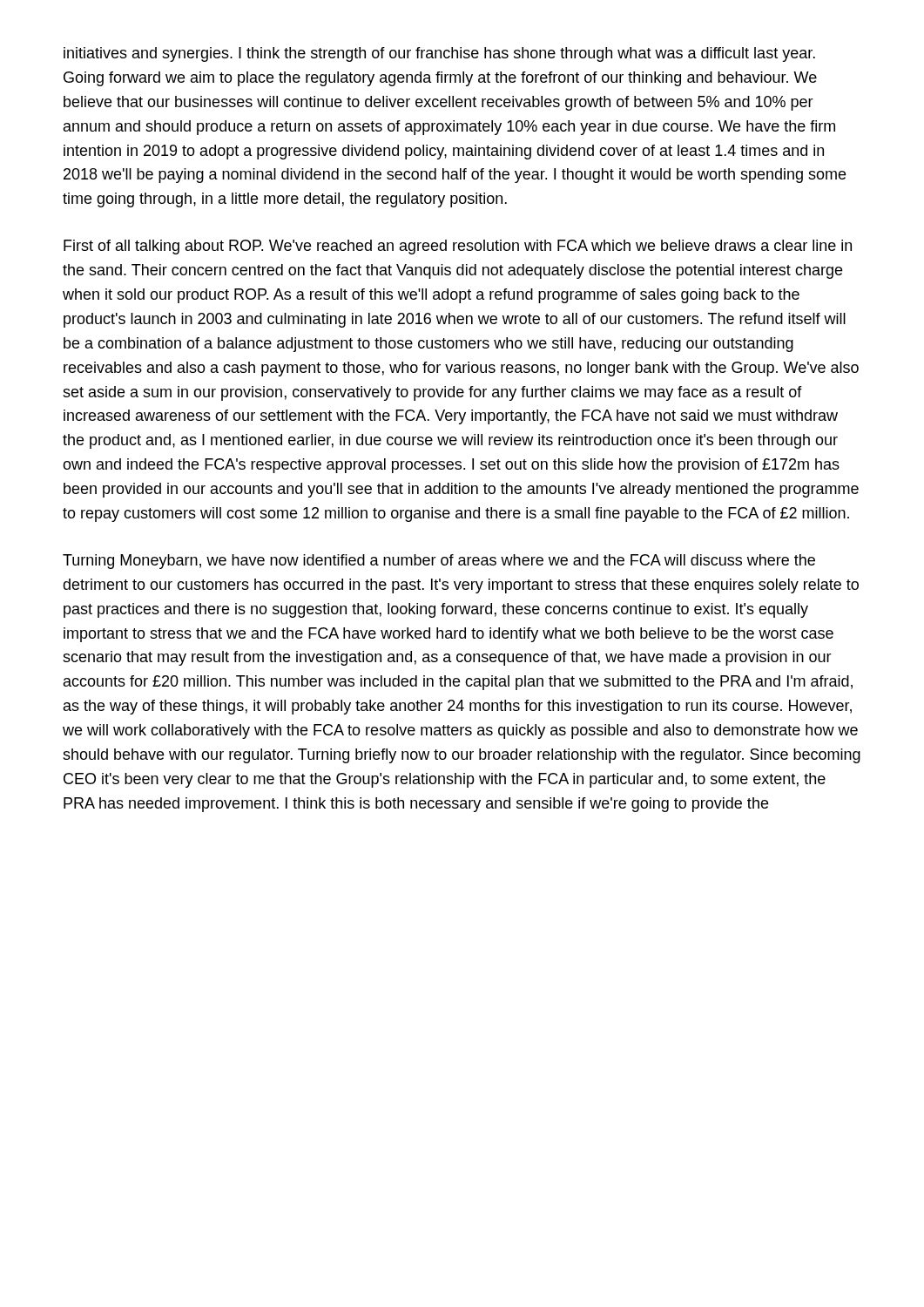Image resolution: width=924 pixels, height=1307 pixels.
Task: Find the block on this page that starts "First of all talking"
Action: click(x=461, y=380)
